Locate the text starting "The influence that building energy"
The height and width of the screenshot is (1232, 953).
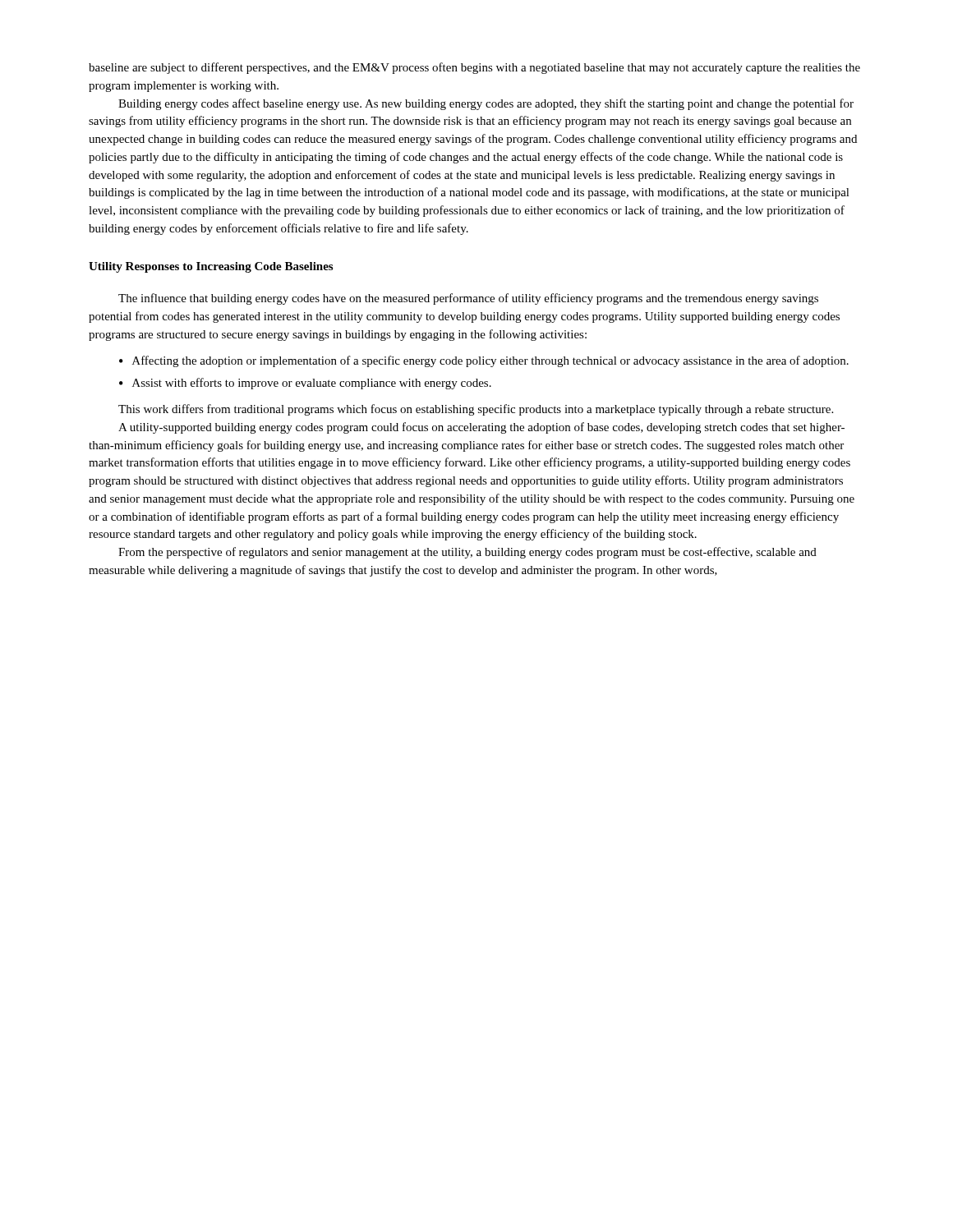tap(476, 317)
